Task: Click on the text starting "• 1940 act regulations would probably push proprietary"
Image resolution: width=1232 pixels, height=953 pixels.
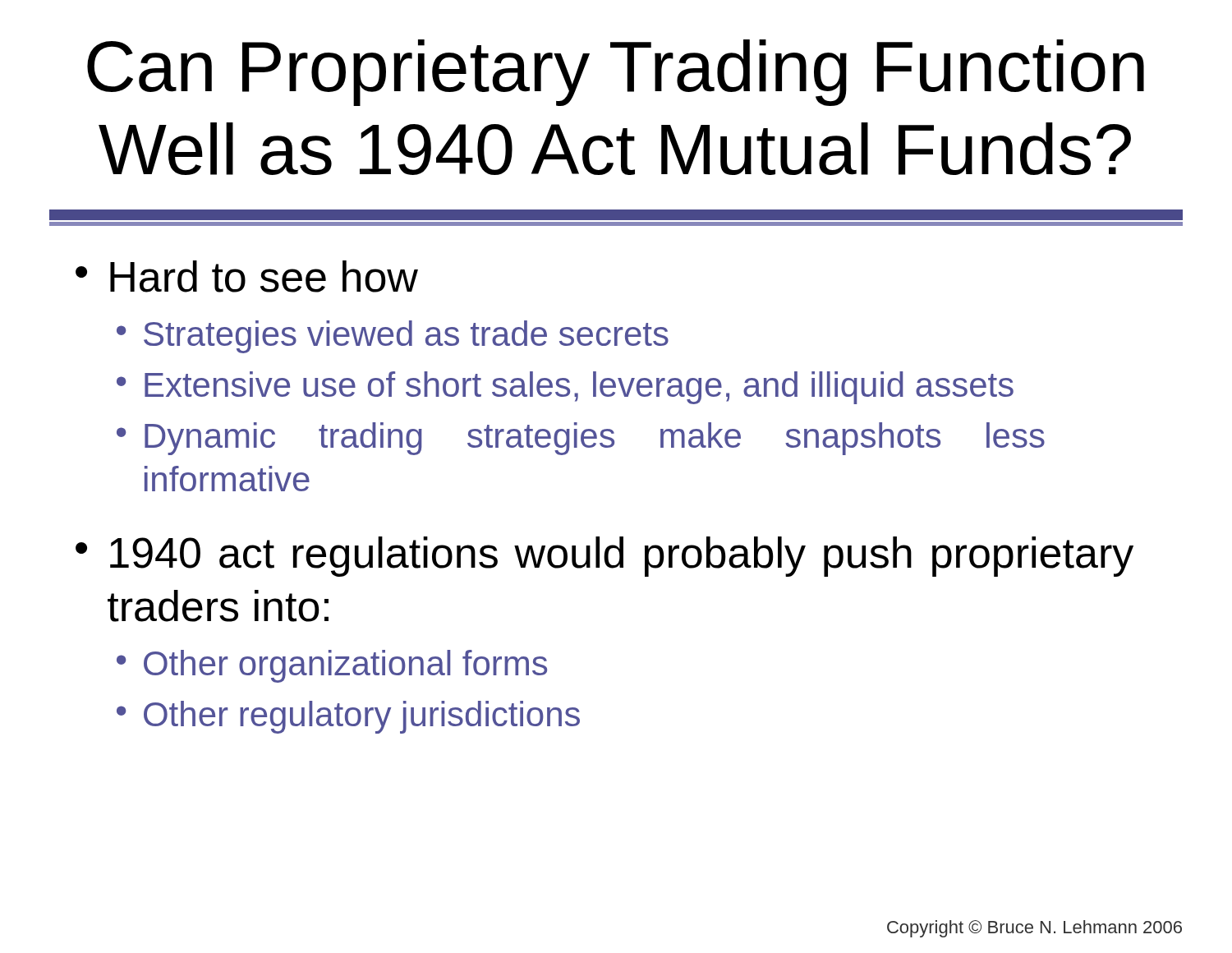Action: 605,557
